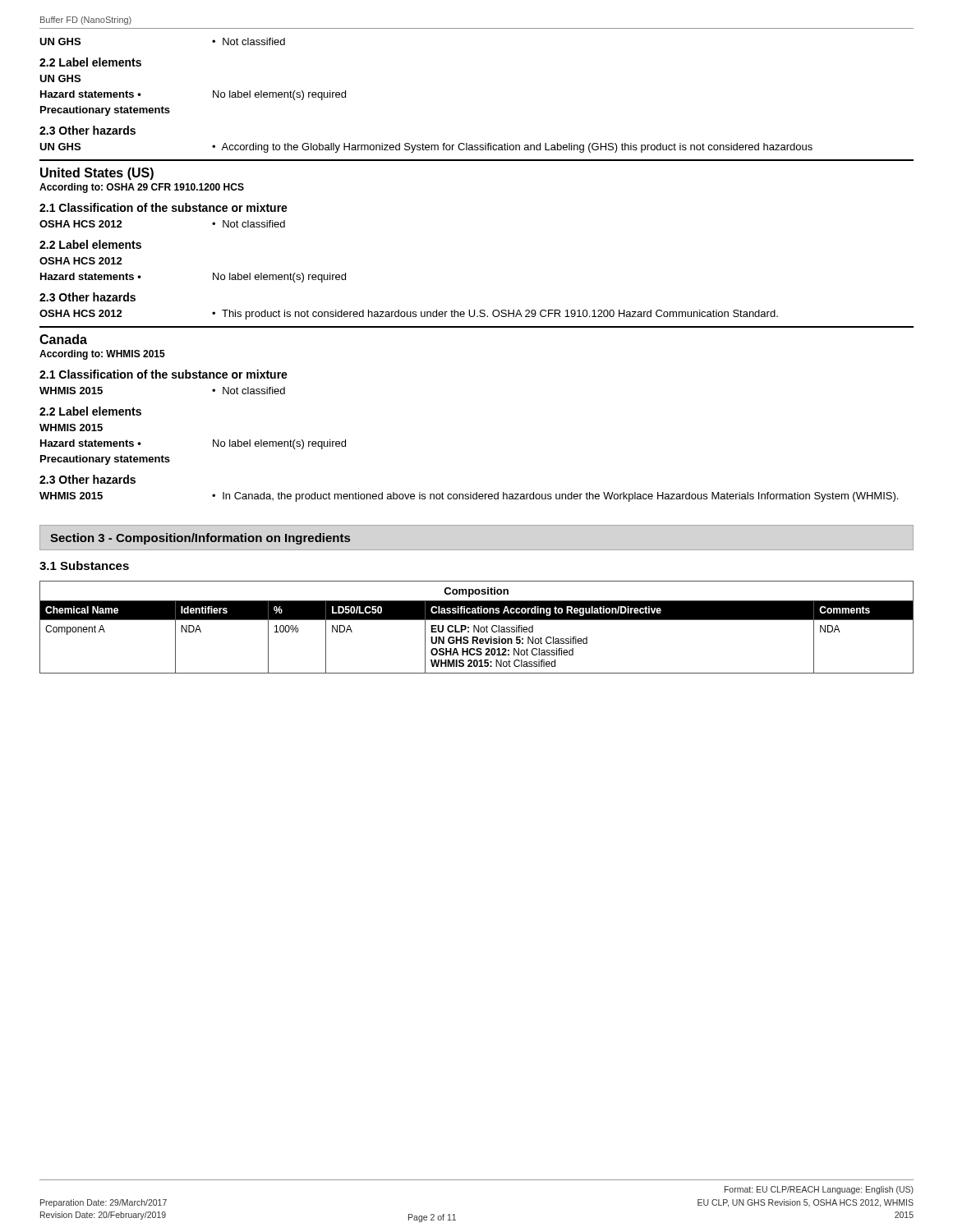Find the section header that says "Section 3 - Composition/Information"

[200, 538]
